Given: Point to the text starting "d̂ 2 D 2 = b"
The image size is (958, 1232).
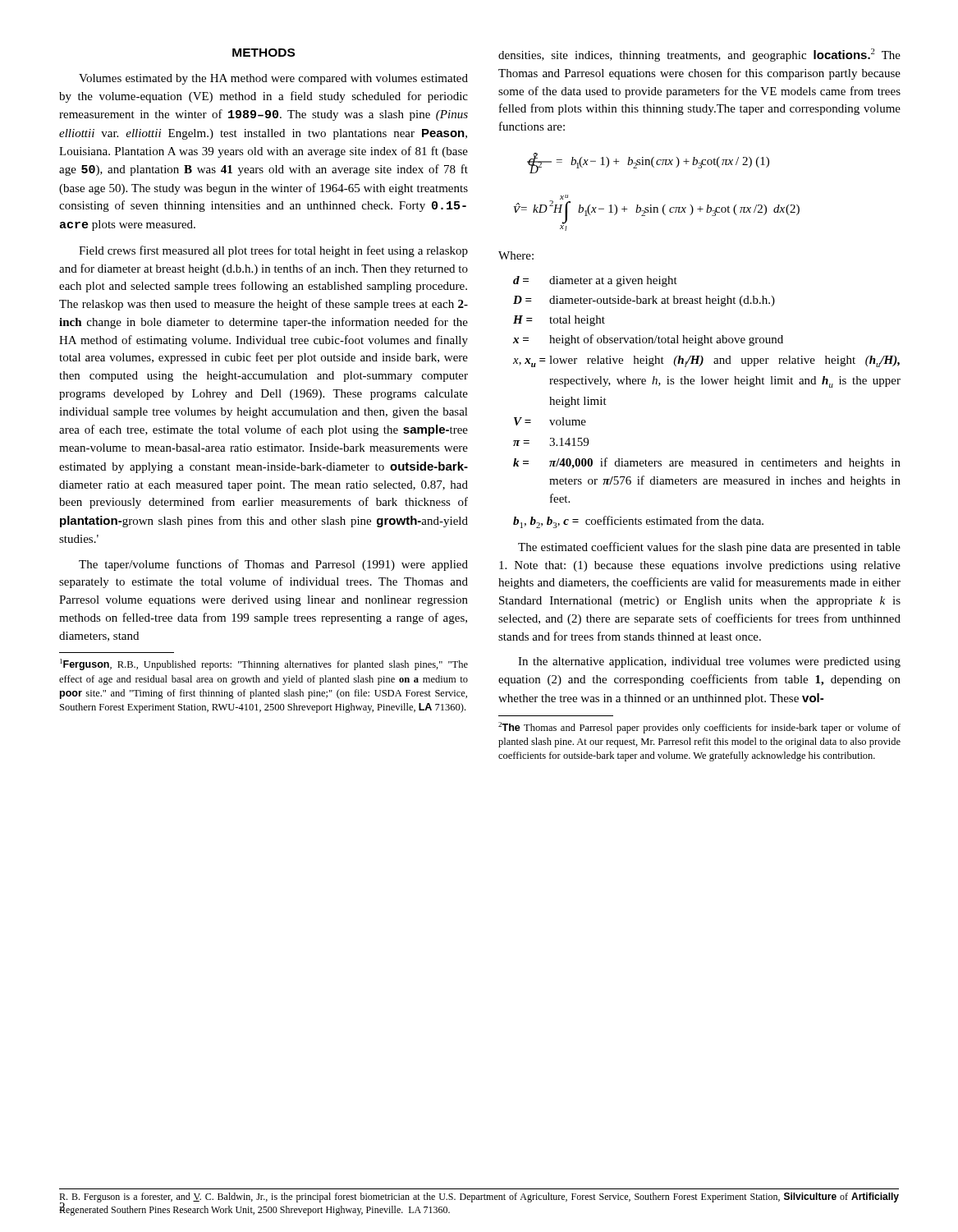Looking at the screenshot, I should click(699, 160).
